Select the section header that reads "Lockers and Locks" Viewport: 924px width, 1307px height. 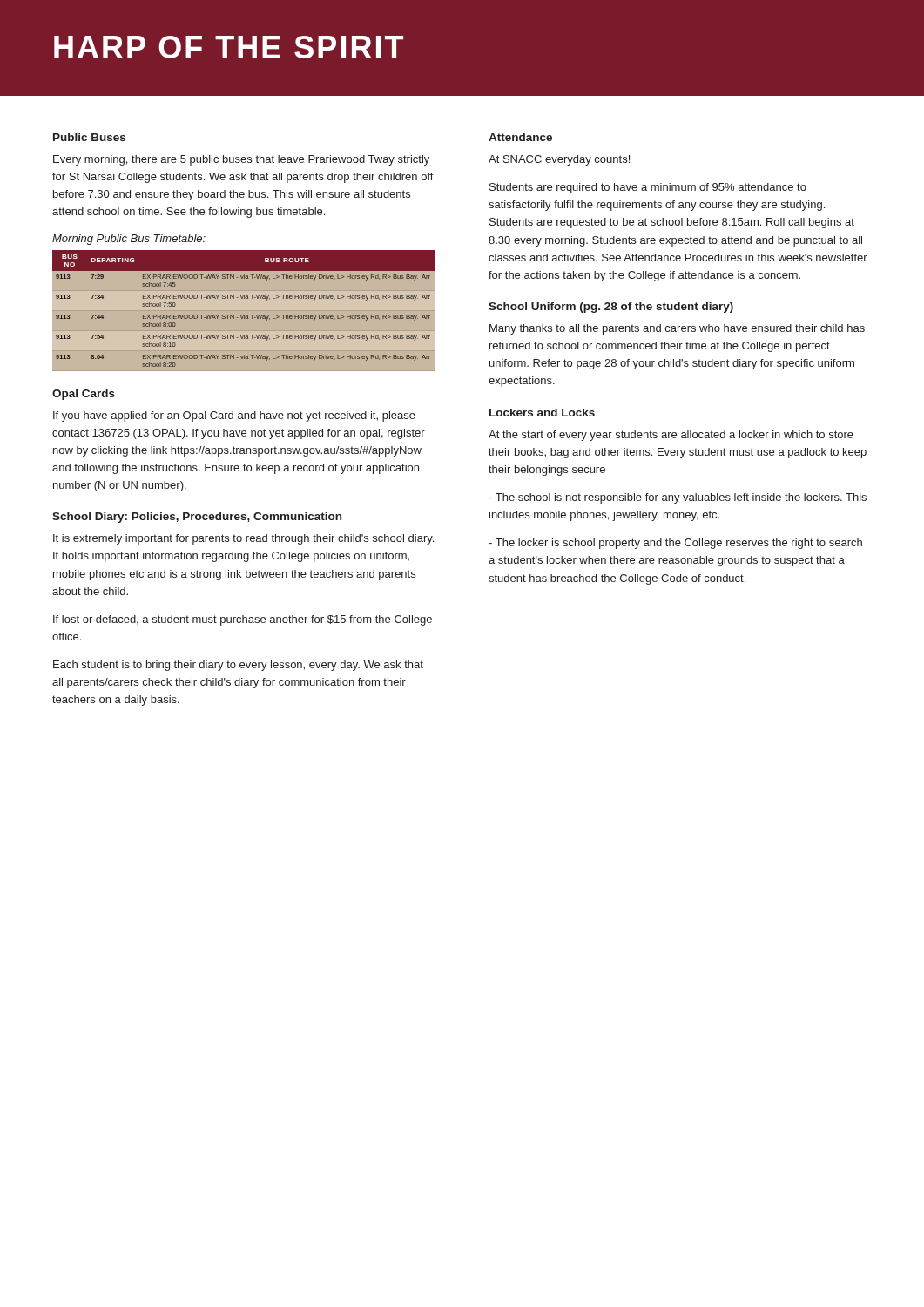click(542, 412)
